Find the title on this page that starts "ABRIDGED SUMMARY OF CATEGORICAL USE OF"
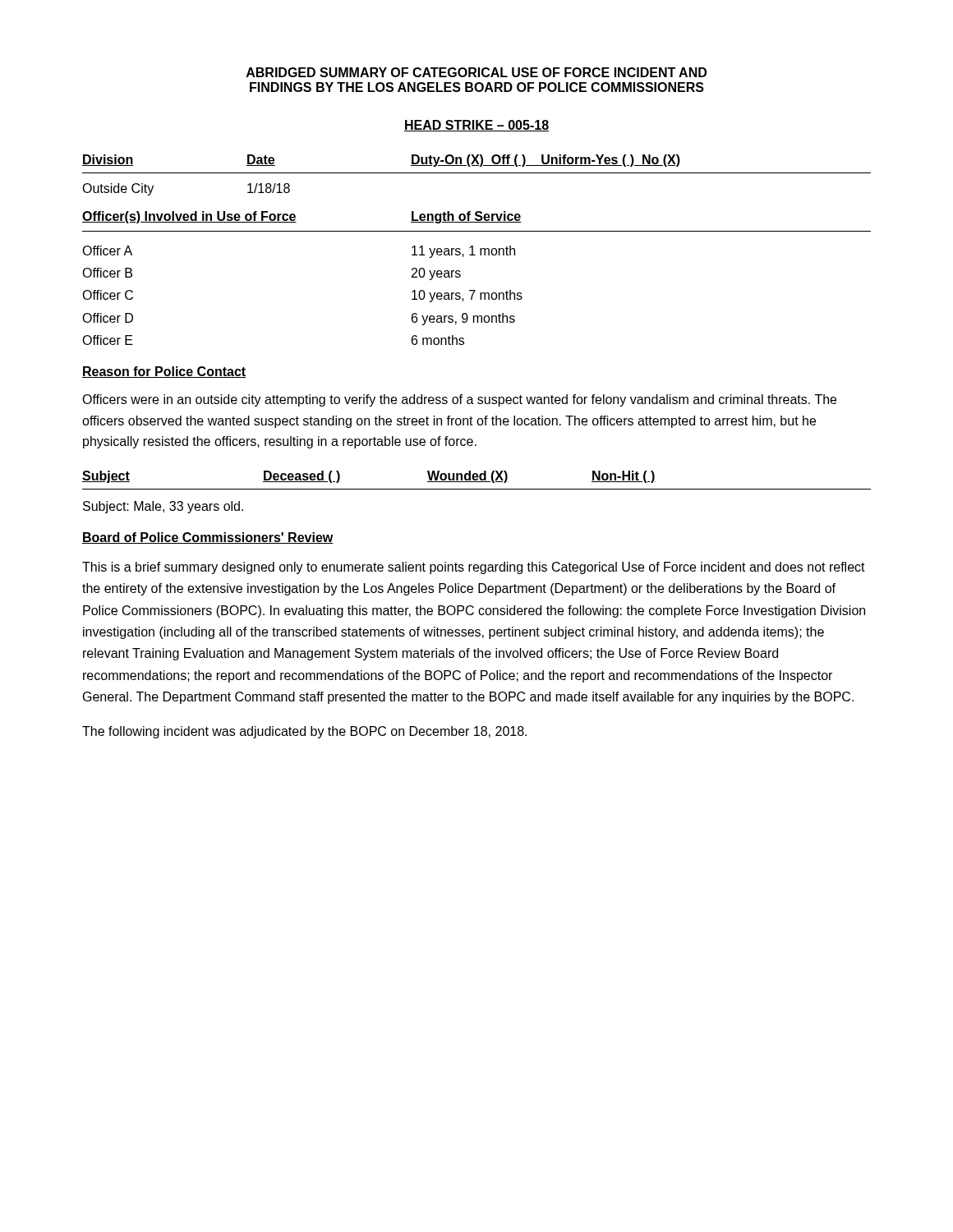Image resolution: width=953 pixels, height=1232 pixels. [476, 80]
